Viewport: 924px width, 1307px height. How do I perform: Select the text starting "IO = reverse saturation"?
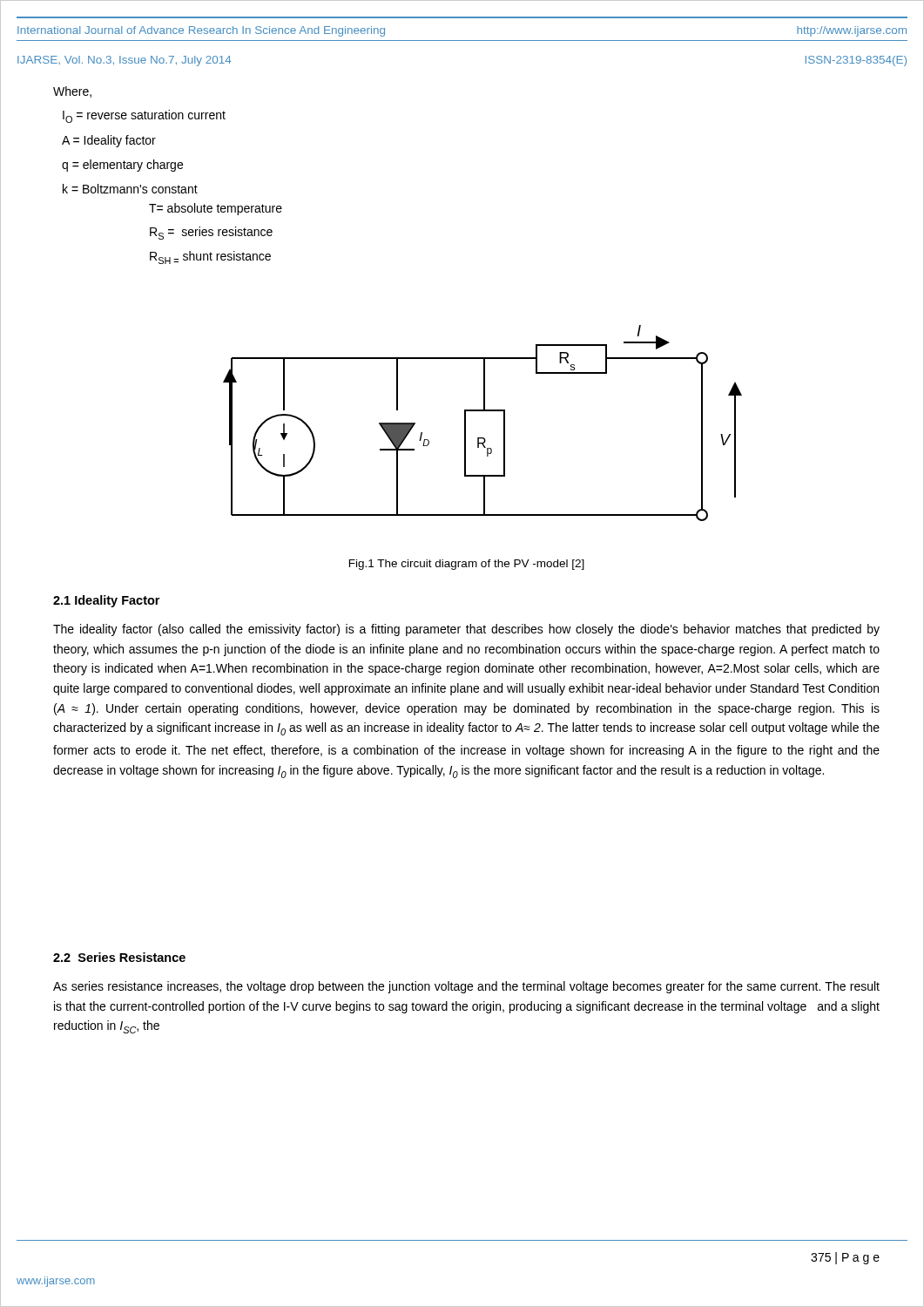[x=144, y=116]
